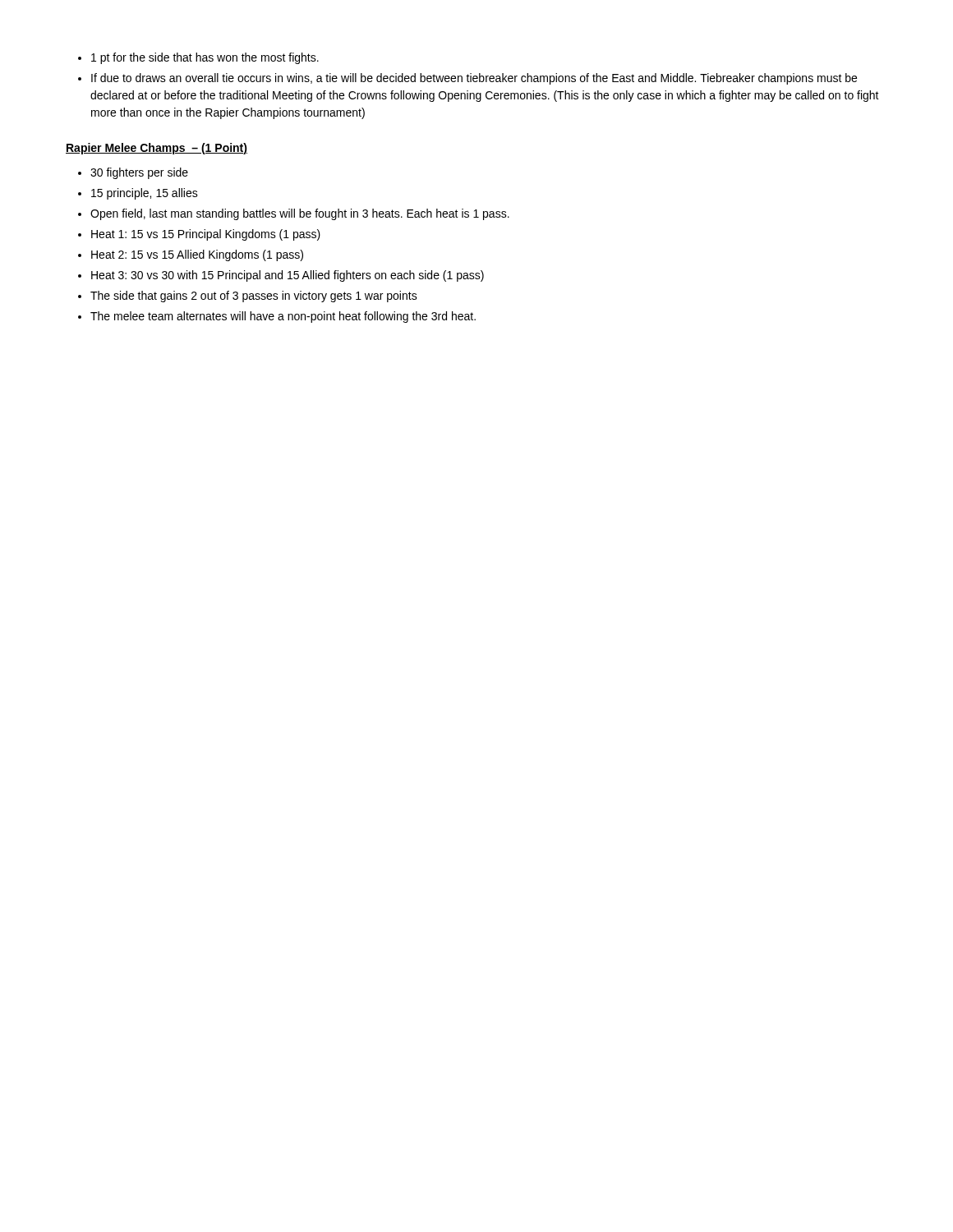Point to the text block starting "The melee team alternates will have"
953x1232 pixels.
[283, 317]
